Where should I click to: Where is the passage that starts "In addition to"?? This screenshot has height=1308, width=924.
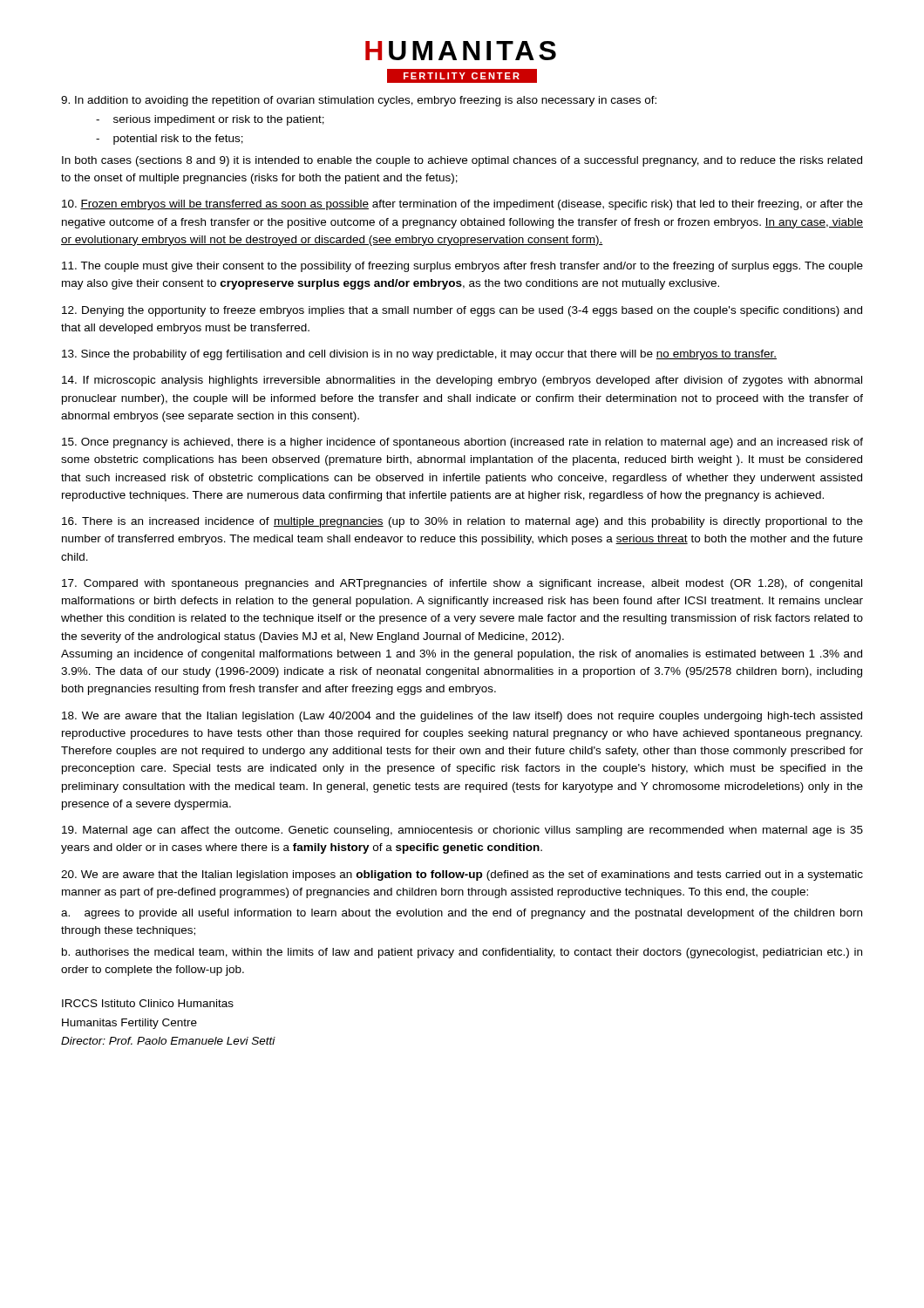tap(359, 100)
